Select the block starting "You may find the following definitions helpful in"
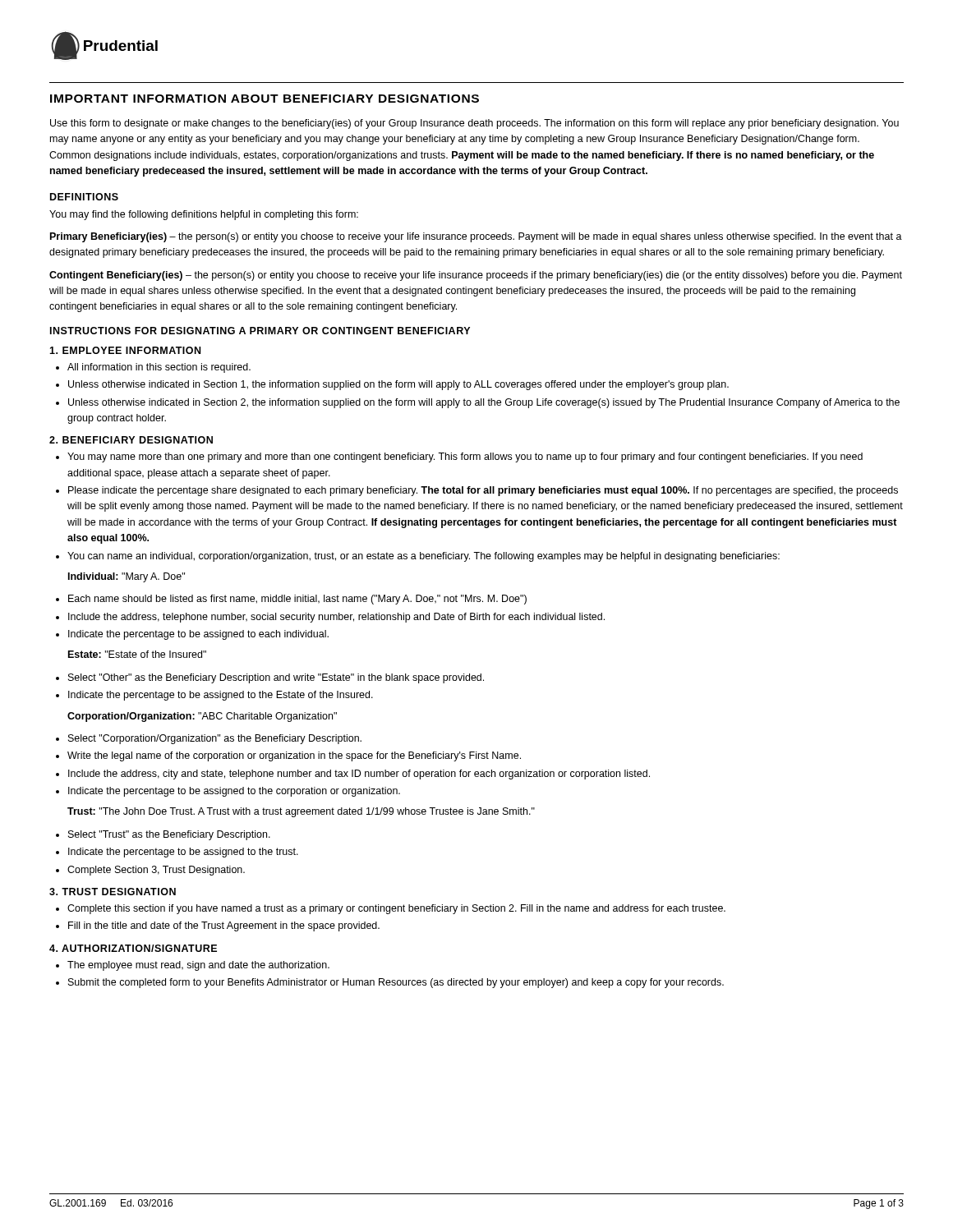 tap(204, 214)
